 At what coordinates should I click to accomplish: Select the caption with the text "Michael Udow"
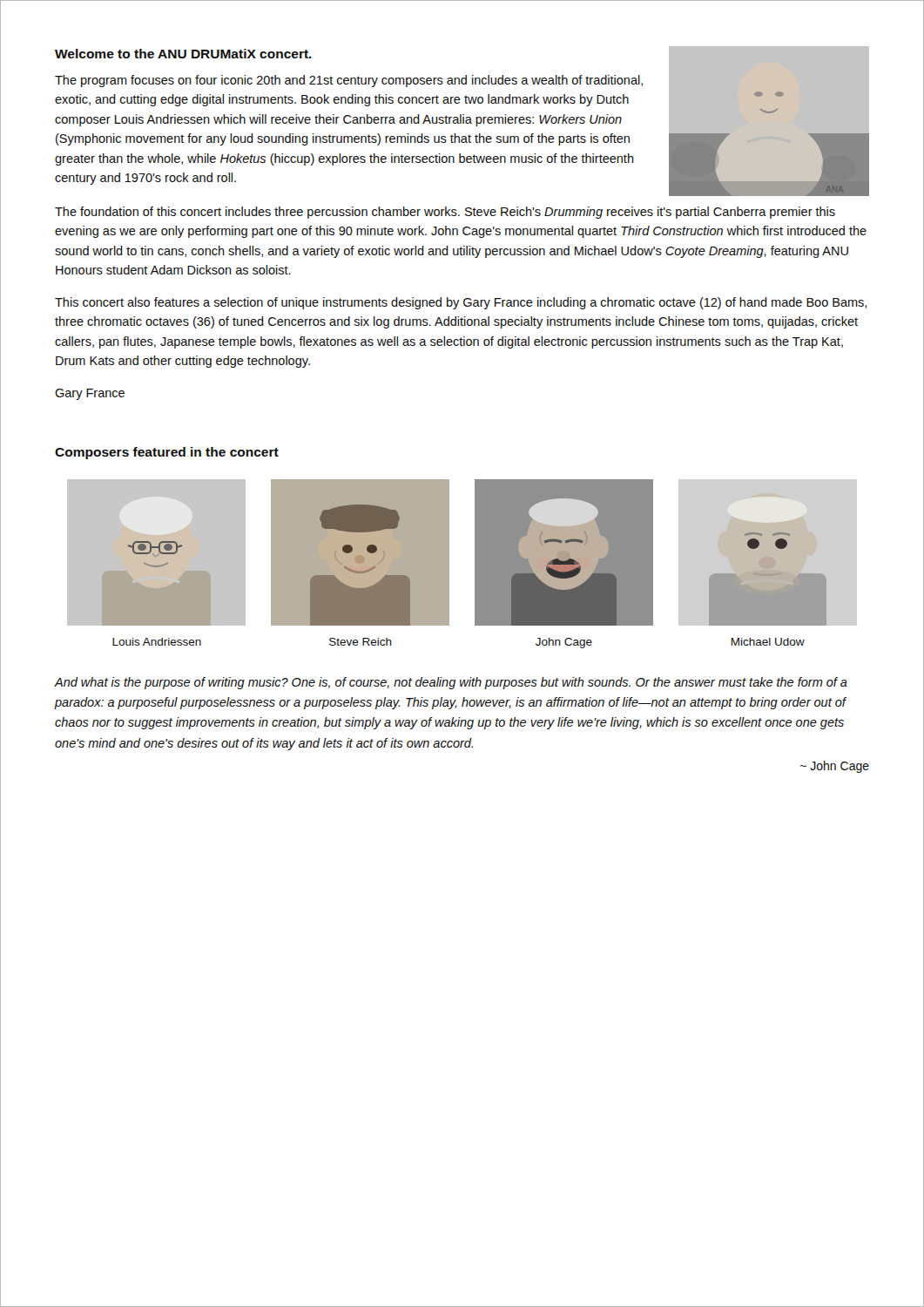[x=767, y=642]
